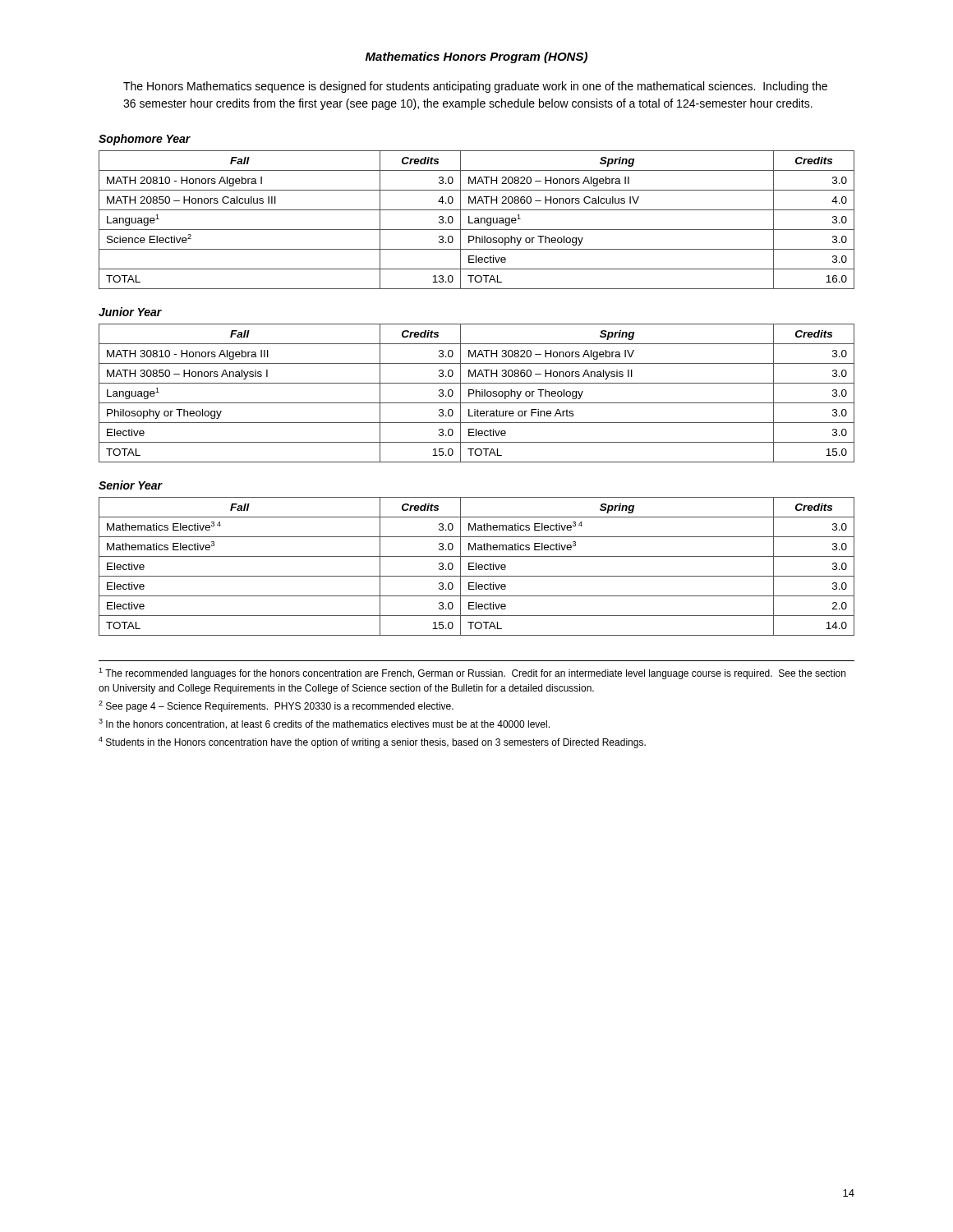Find the table that mentions "Mathematics Elective 3"

coord(476,566)
